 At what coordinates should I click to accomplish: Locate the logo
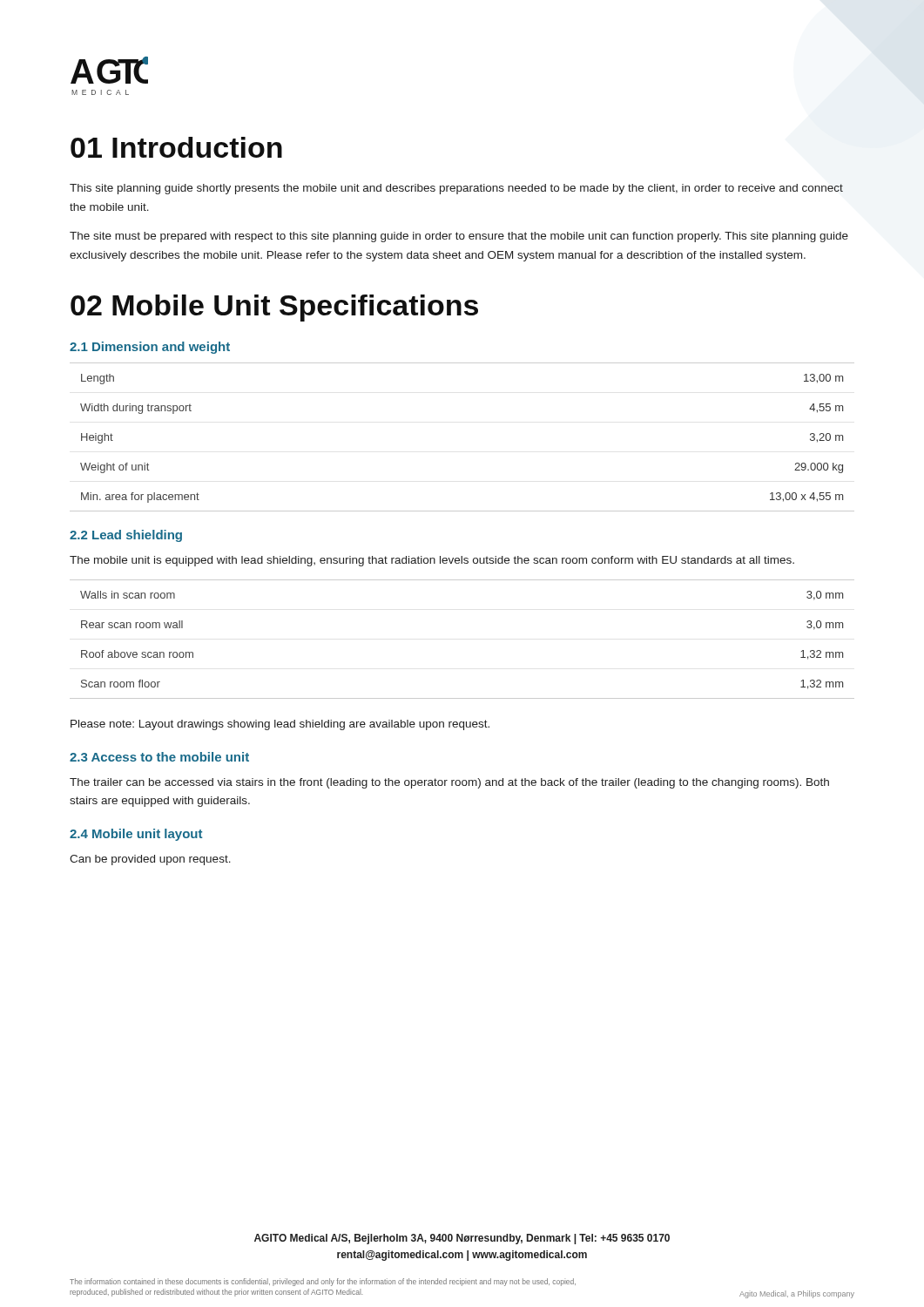[x=462, y=78]
